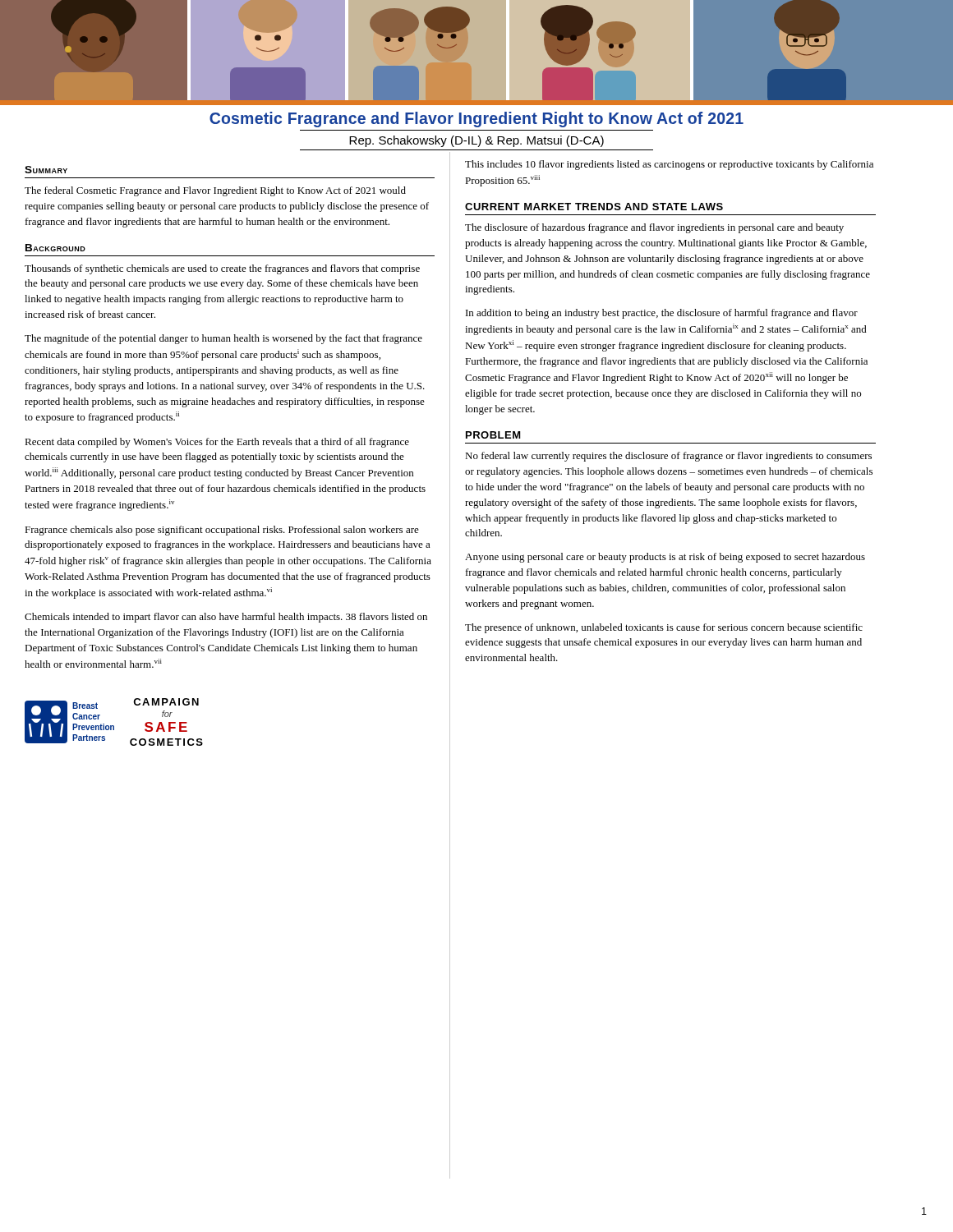Image resolution: width=953 pixels, height=1232 pixels.
Task: Click the passage that begins "This includes 10 flavor ingredients"
Action: (x=670, y=173)
